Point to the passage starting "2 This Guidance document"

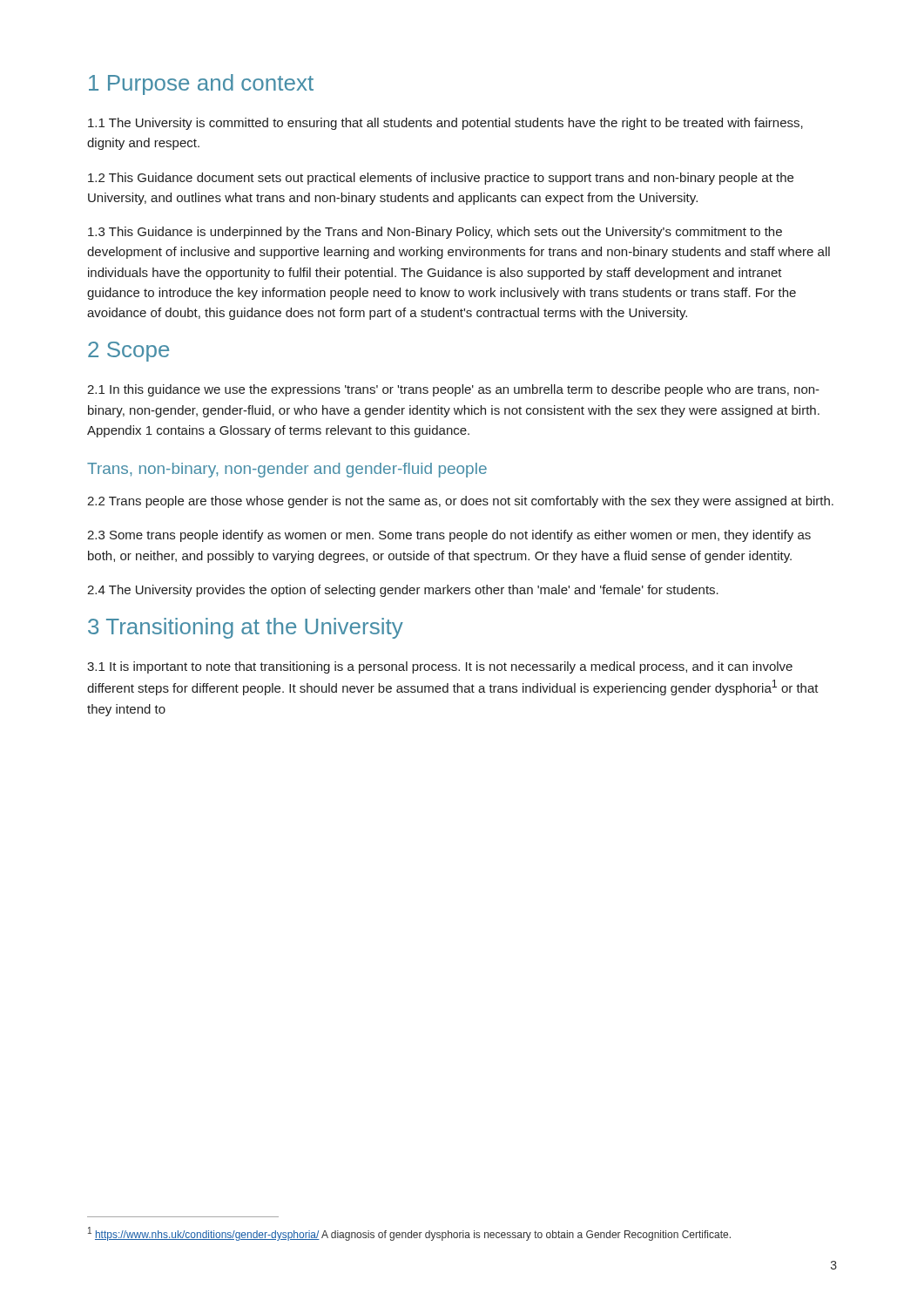[462, 187]
